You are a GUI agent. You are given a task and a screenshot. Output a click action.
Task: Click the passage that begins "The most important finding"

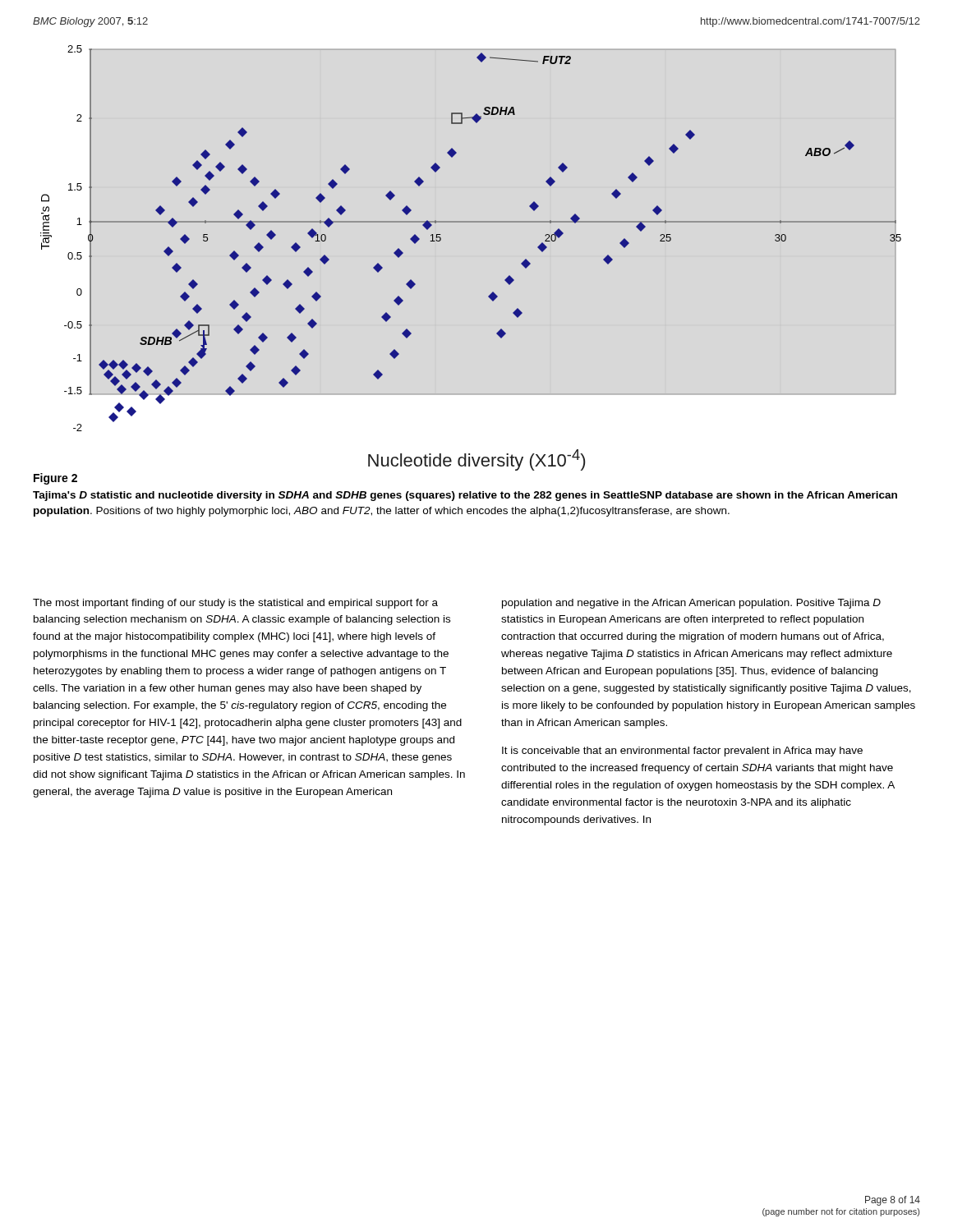click(x=251, y=697)
